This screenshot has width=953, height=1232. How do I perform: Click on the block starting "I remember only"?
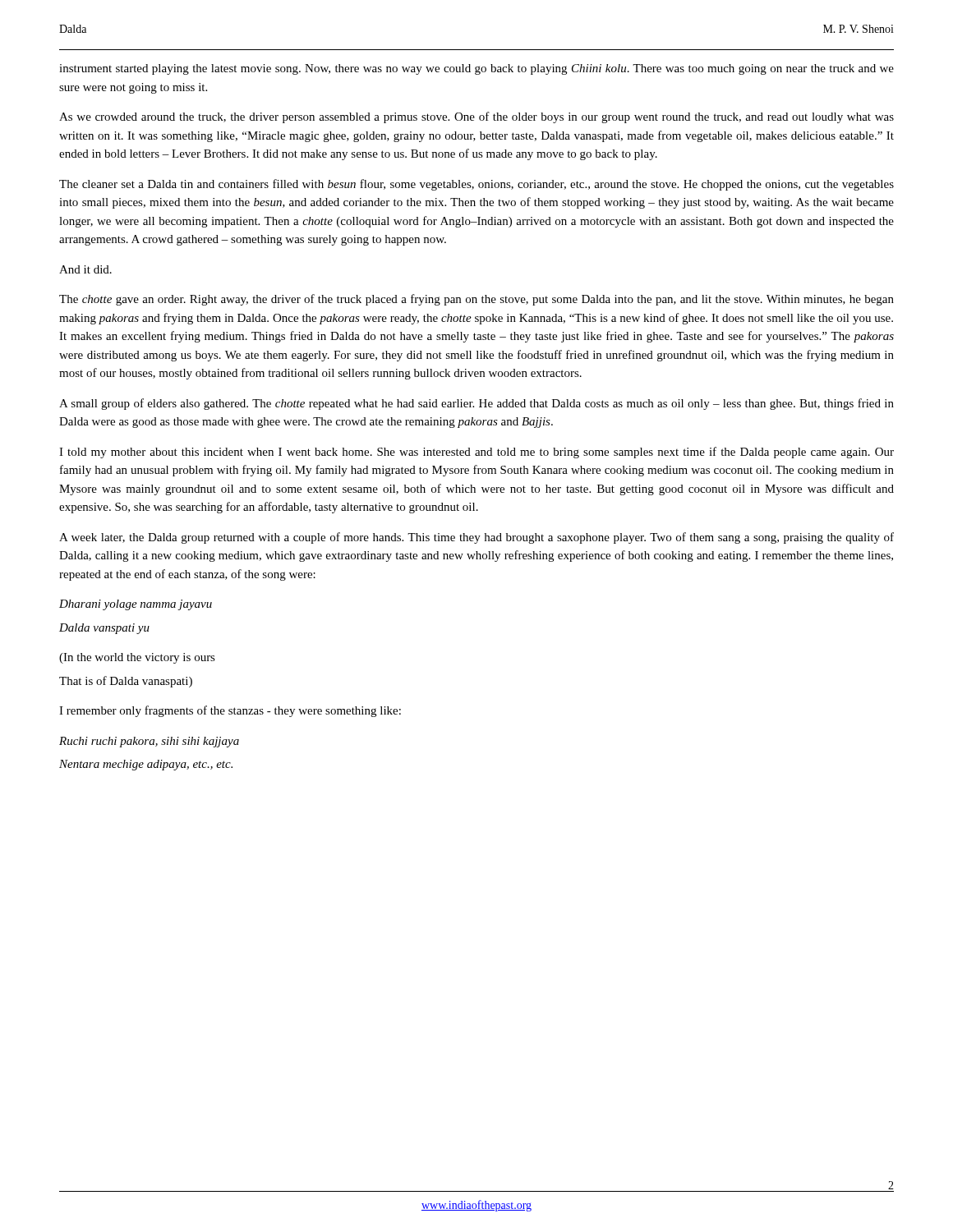click(x=230, y=711)
